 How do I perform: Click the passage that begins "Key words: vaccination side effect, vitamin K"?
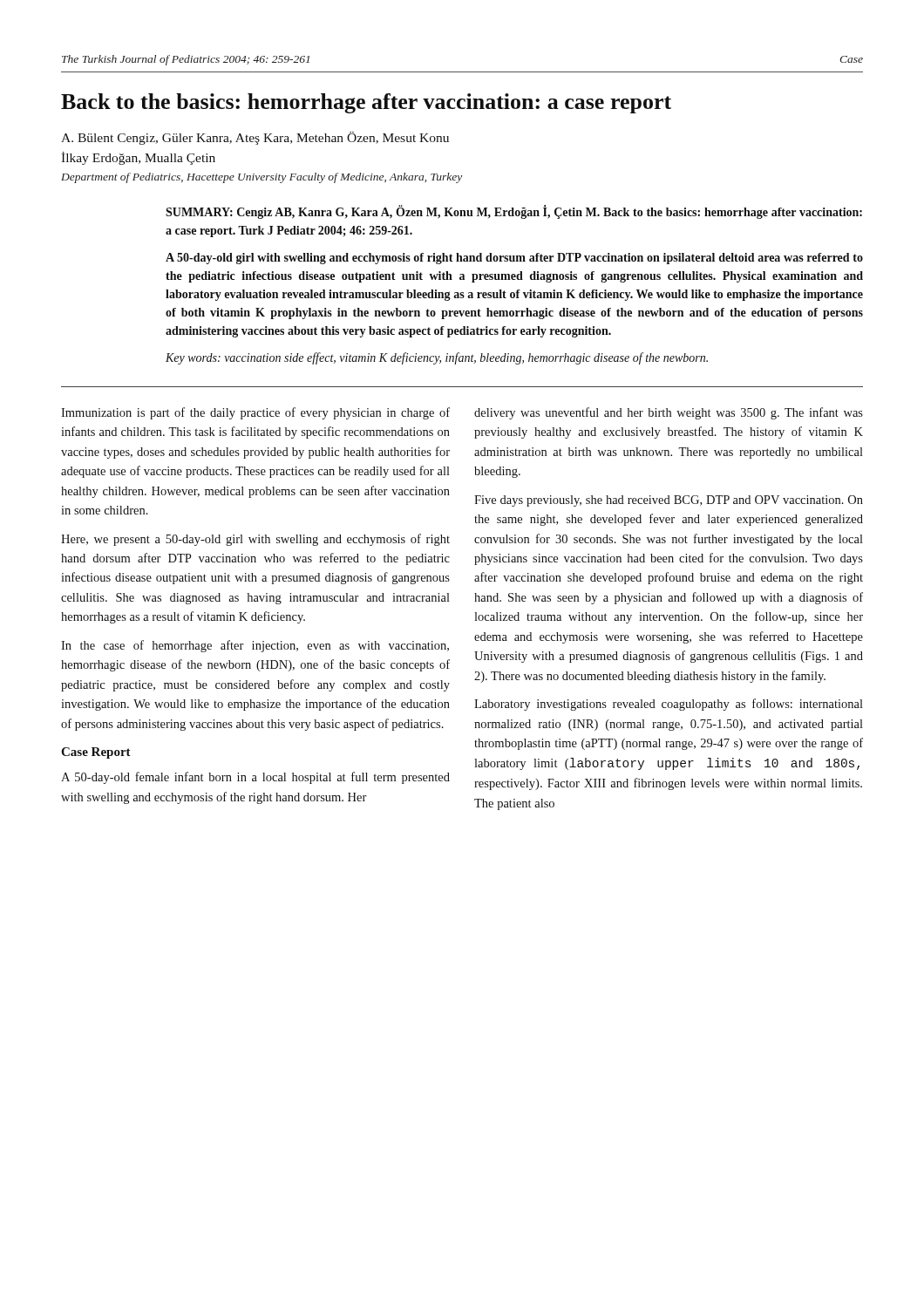click(x=437, y=358)
